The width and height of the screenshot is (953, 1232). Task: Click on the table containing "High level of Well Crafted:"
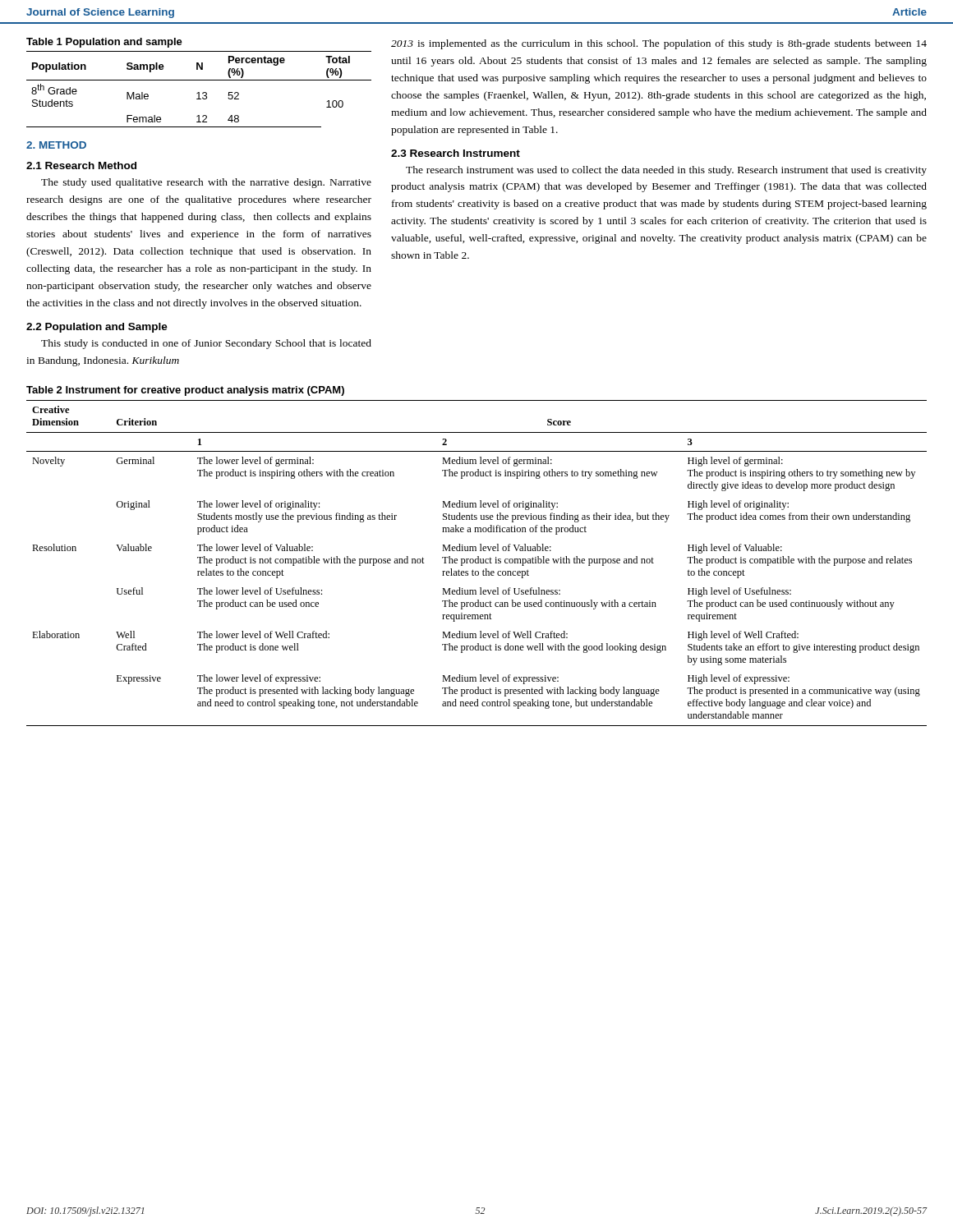coord(476,563)
